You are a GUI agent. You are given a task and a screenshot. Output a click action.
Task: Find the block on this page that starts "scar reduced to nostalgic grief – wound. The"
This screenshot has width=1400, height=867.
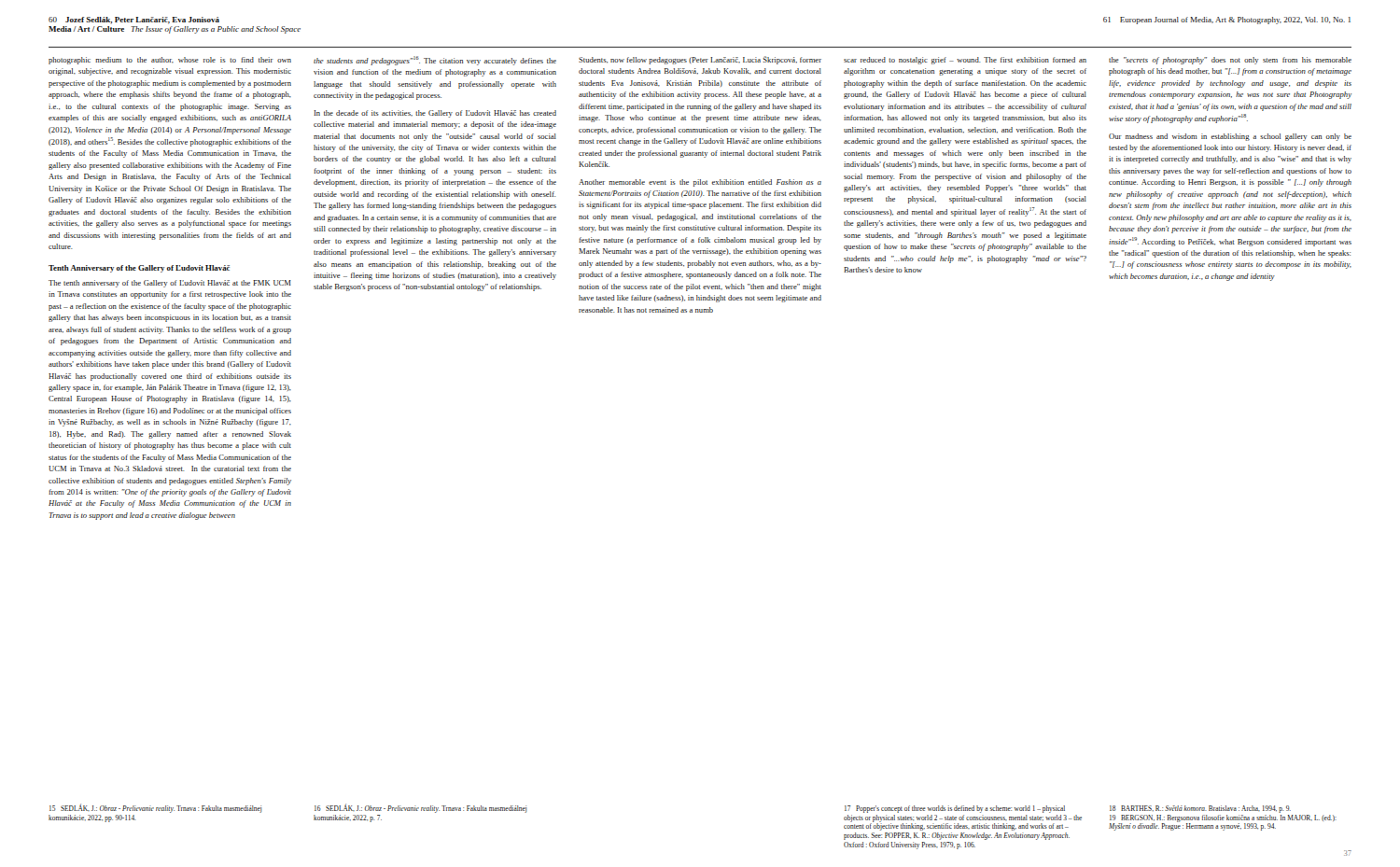pos(965,165)
